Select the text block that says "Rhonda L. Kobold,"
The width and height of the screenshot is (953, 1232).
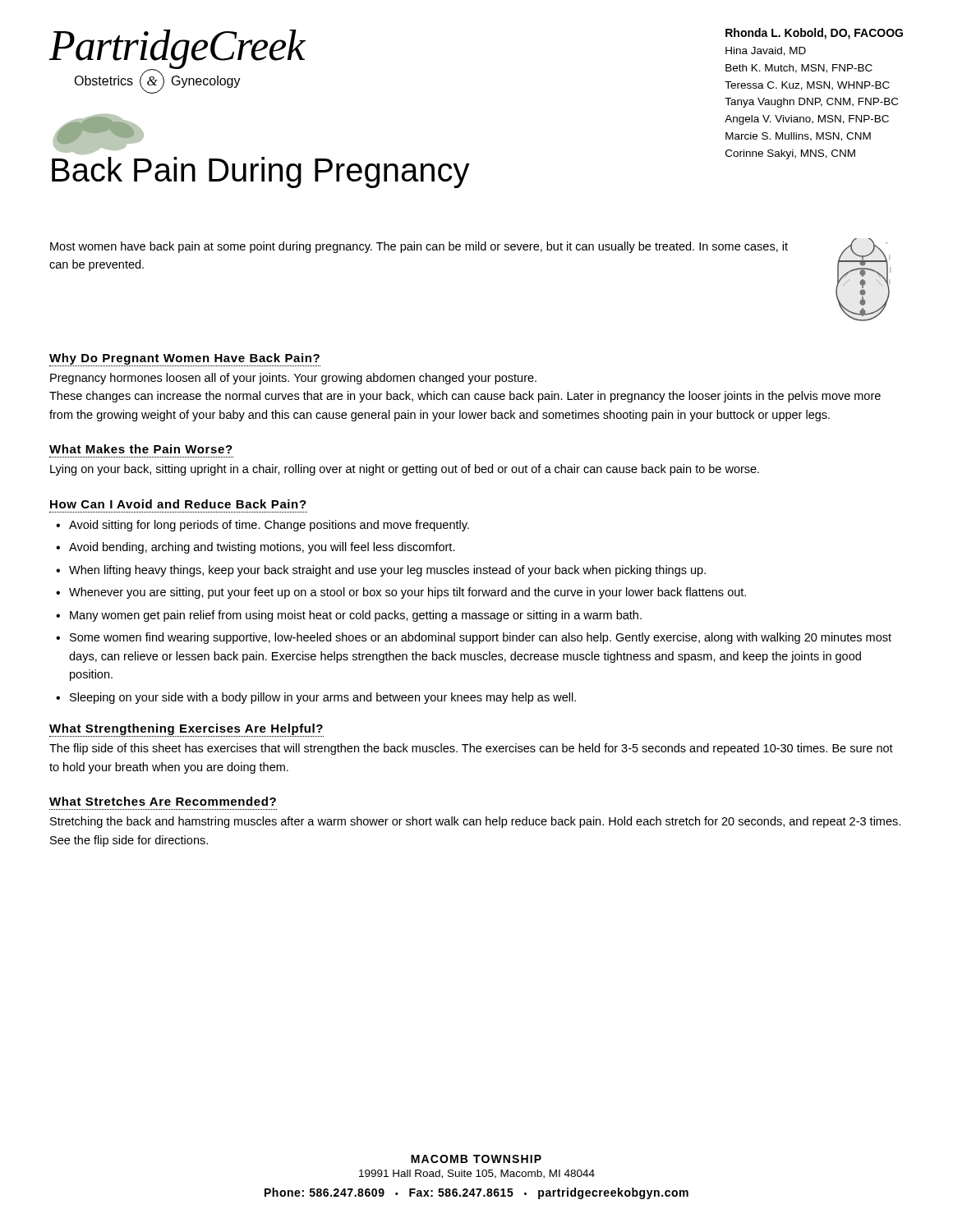click(814, 94)
